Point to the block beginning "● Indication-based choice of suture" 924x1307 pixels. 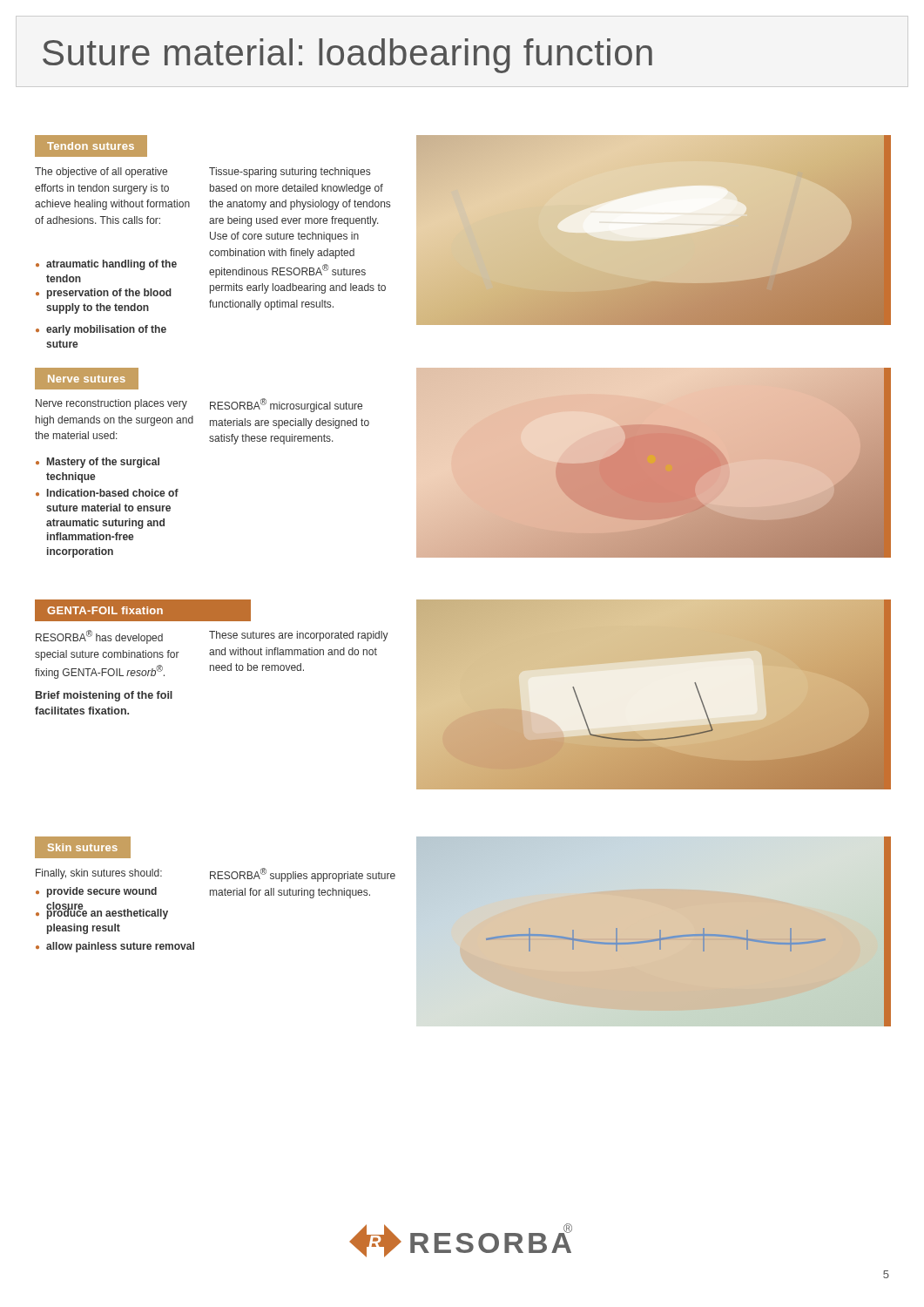click(115, 523)
